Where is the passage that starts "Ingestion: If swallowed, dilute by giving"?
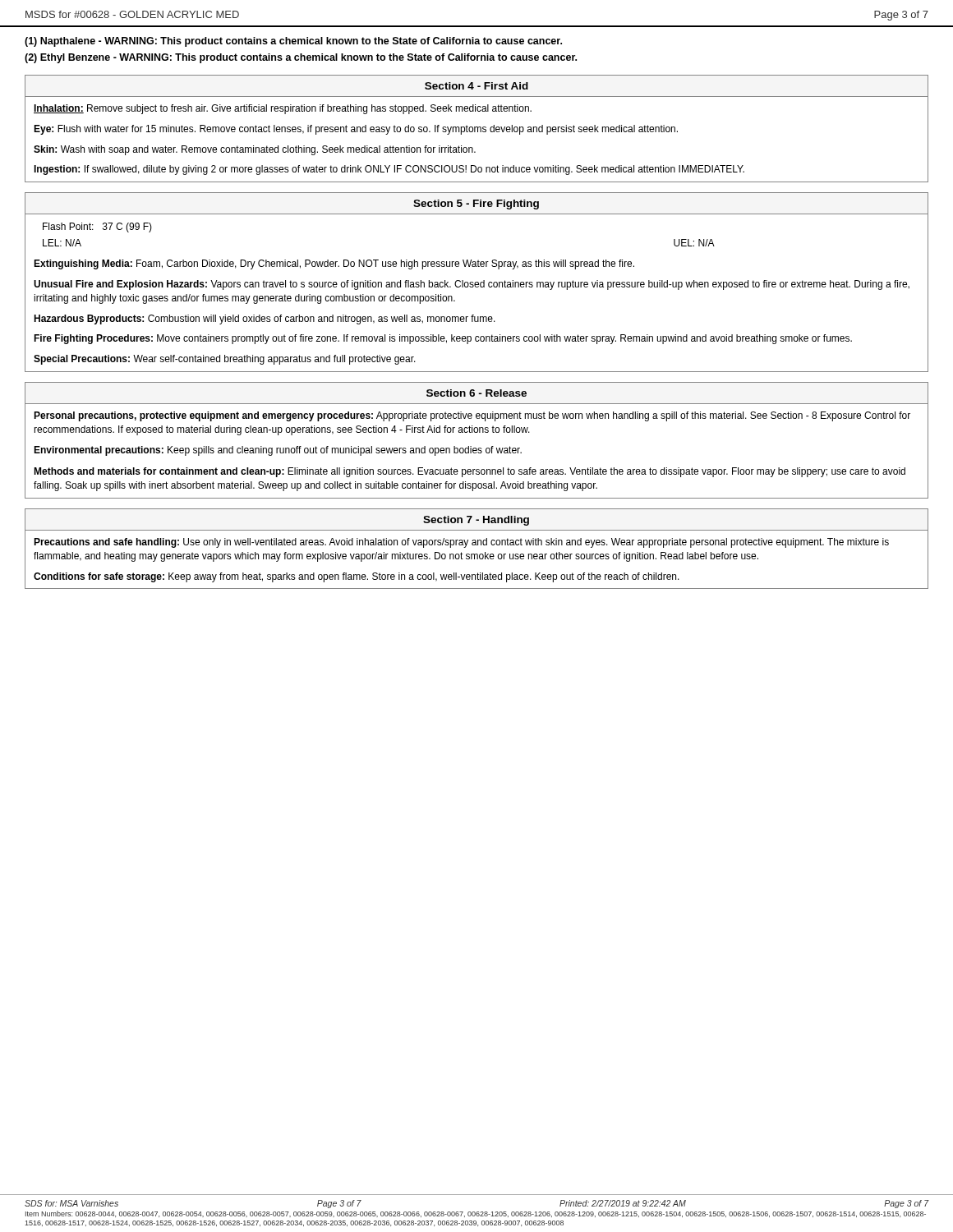The width and height of the screenshot is (953, 1232). pos(389,170)
